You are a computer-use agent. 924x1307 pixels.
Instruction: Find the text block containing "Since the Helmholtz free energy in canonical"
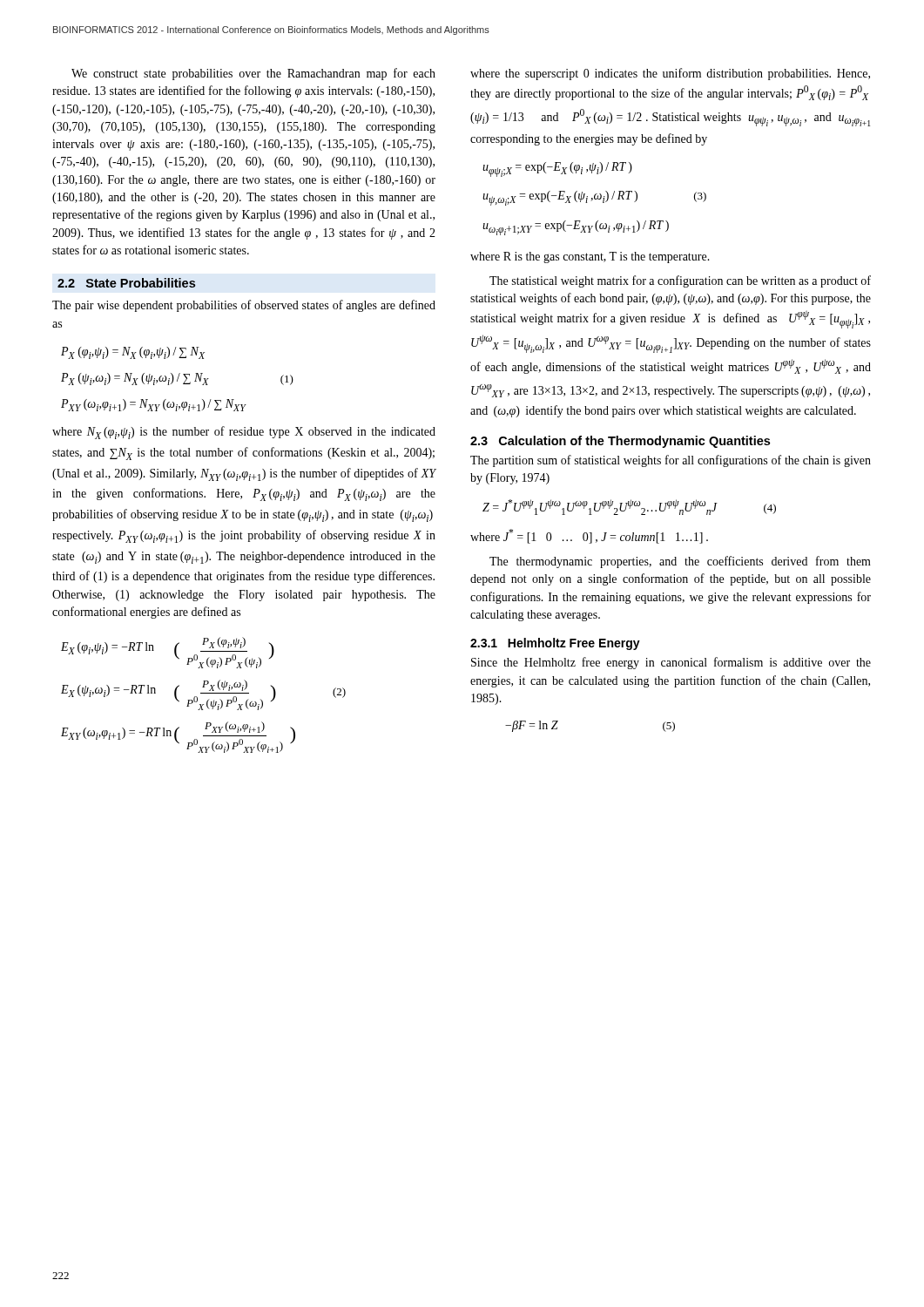(x=671, y=681)
